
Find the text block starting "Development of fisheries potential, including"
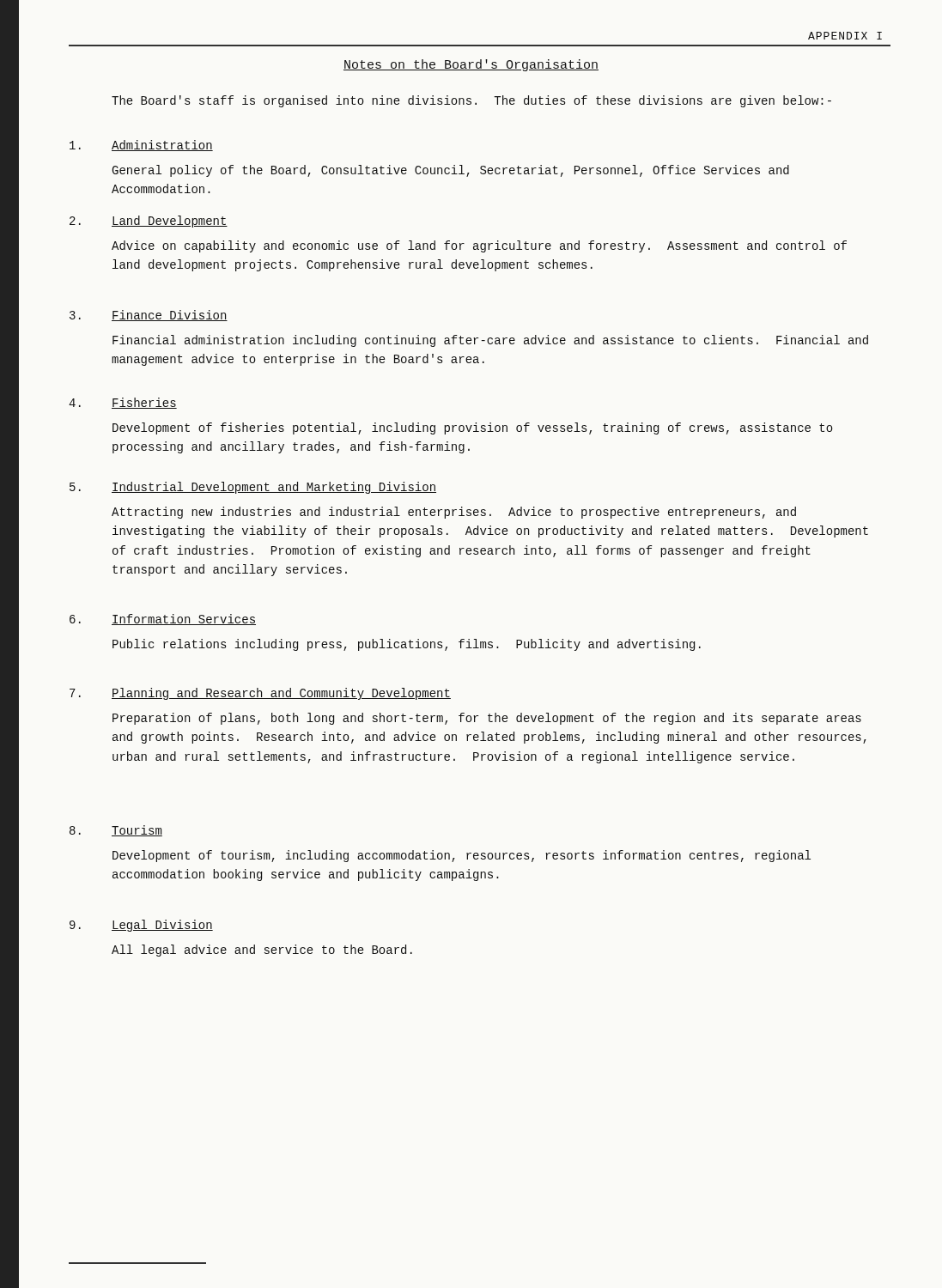point(472,438)
